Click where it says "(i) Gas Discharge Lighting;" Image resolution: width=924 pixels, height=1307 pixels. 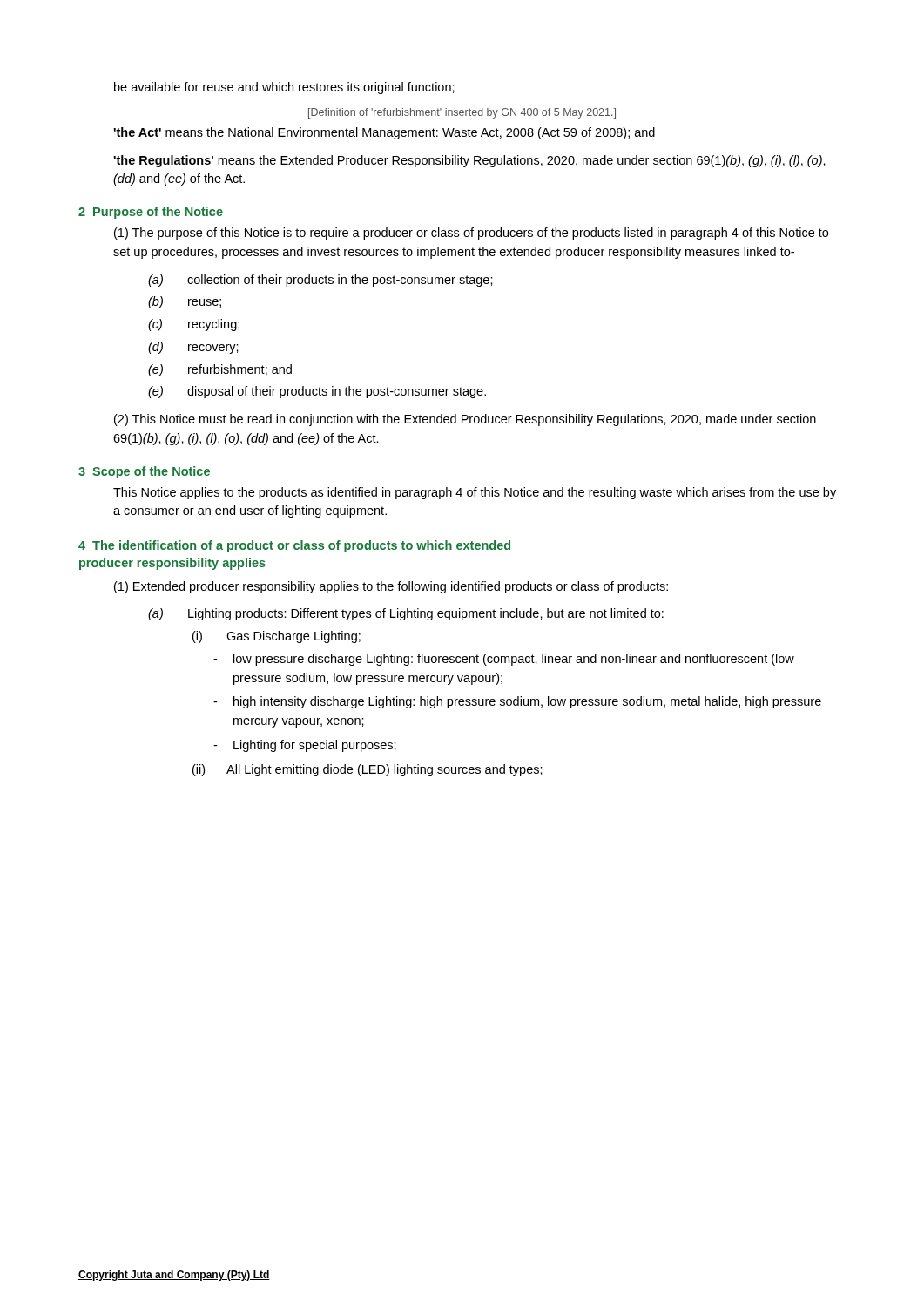tap(276, 637)
